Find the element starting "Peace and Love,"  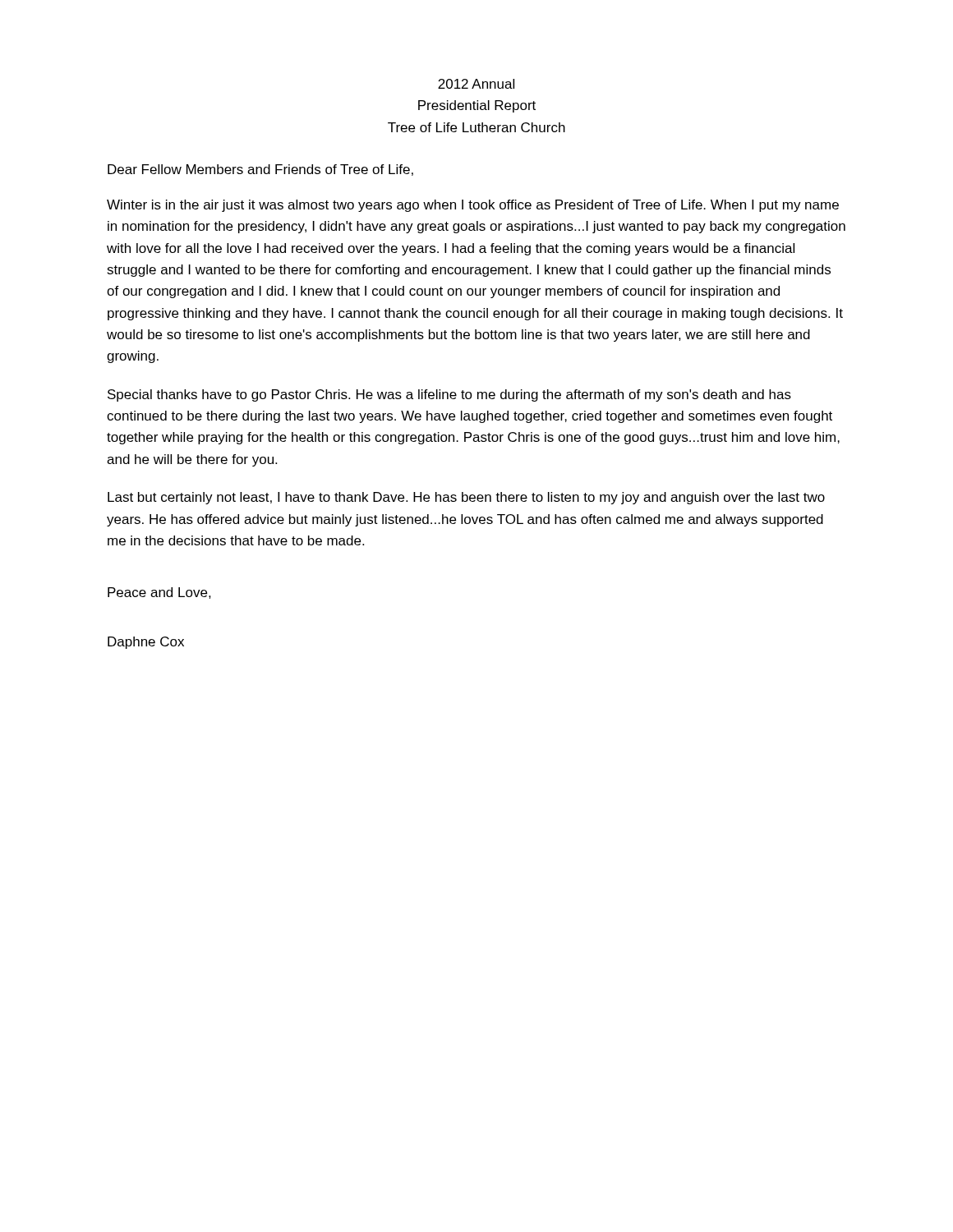pyautogui.click(x=159, y=593)
